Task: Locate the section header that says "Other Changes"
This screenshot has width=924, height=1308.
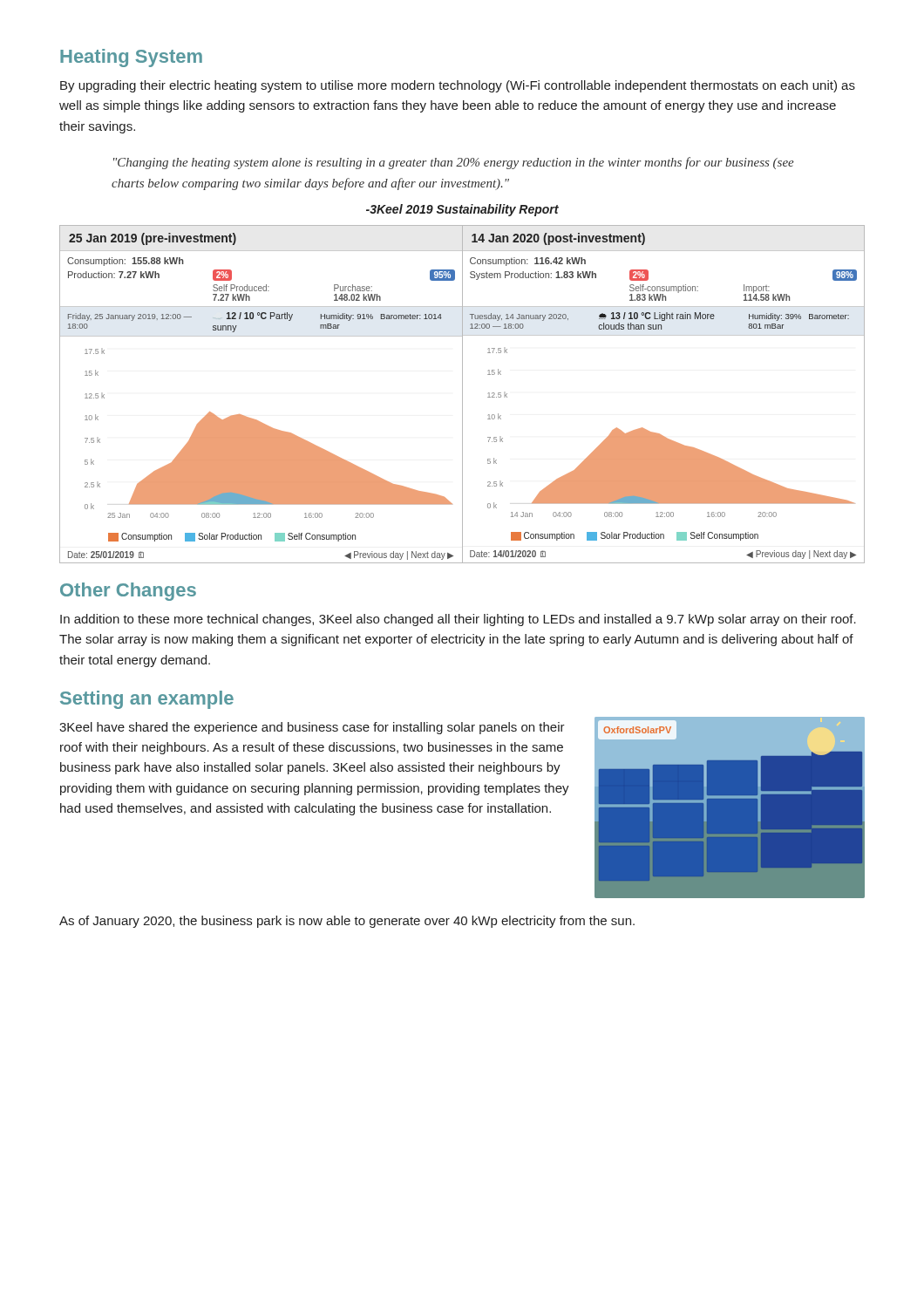Action: (x=128, y=590)
